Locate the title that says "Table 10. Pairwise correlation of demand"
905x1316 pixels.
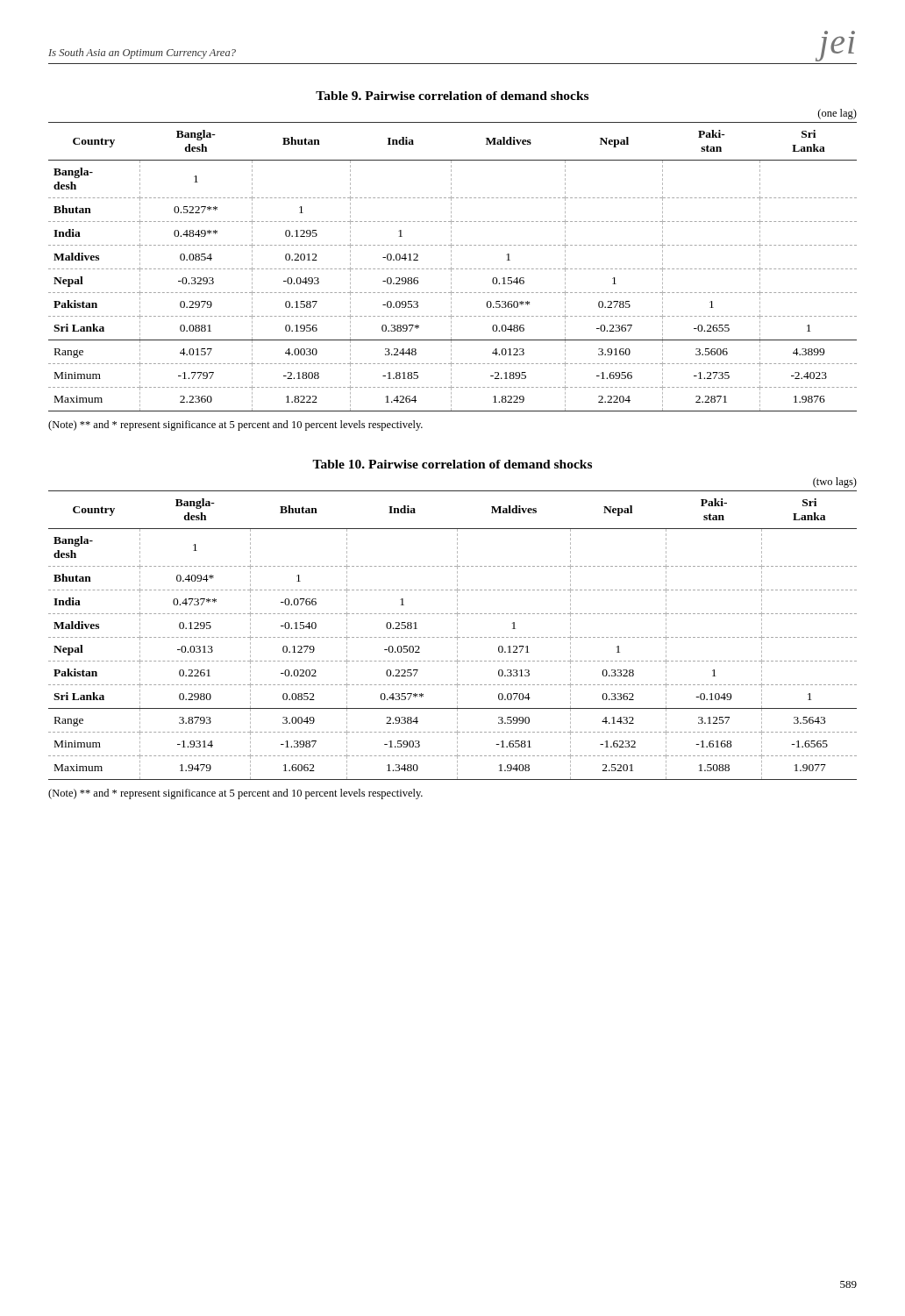pos(452,464)
